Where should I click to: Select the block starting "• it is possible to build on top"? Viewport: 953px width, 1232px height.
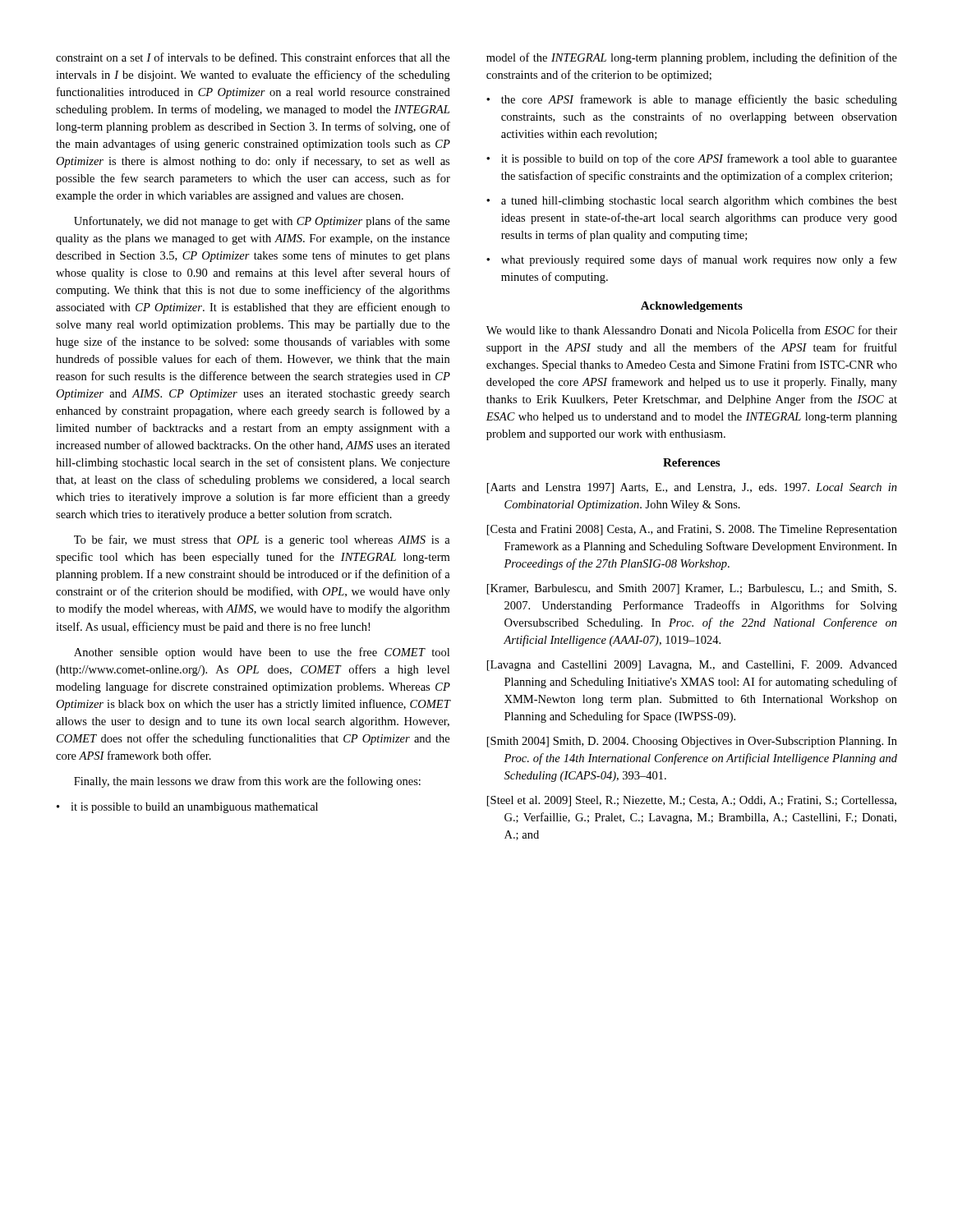[692, 168]
